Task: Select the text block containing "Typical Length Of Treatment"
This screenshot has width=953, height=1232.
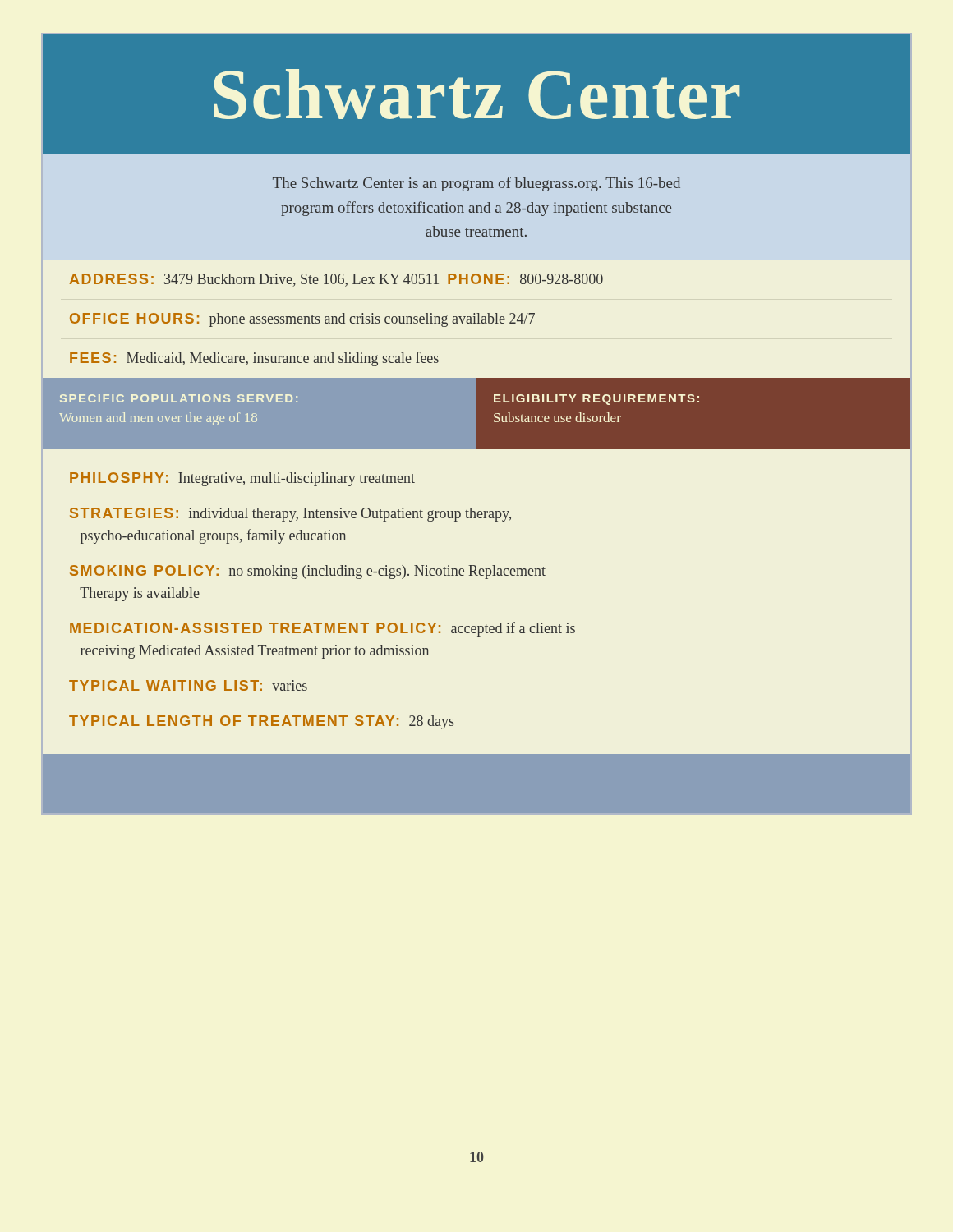Action: (x=262, y=721)
